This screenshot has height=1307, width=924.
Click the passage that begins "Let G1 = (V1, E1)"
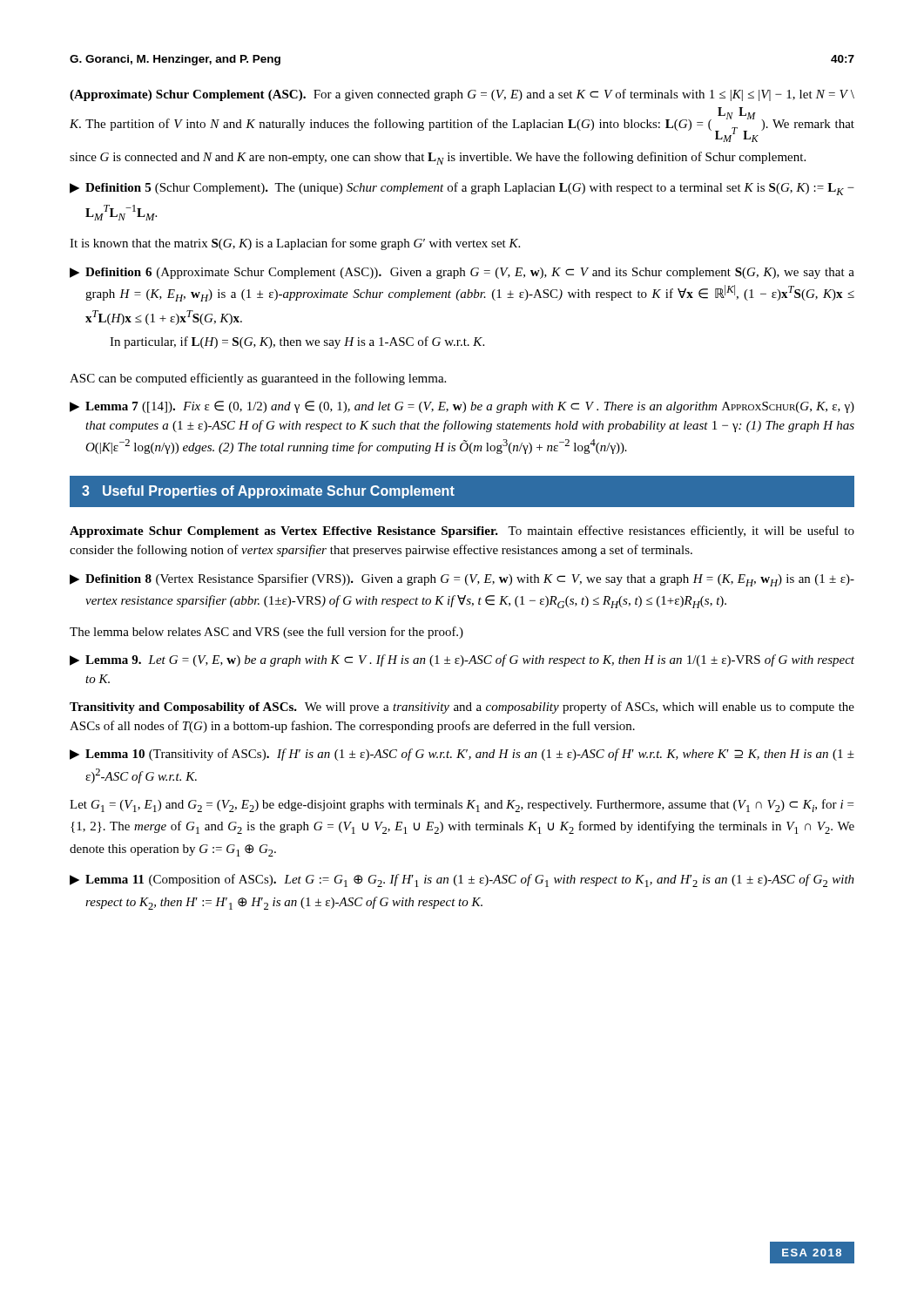[x=462, y=828]
